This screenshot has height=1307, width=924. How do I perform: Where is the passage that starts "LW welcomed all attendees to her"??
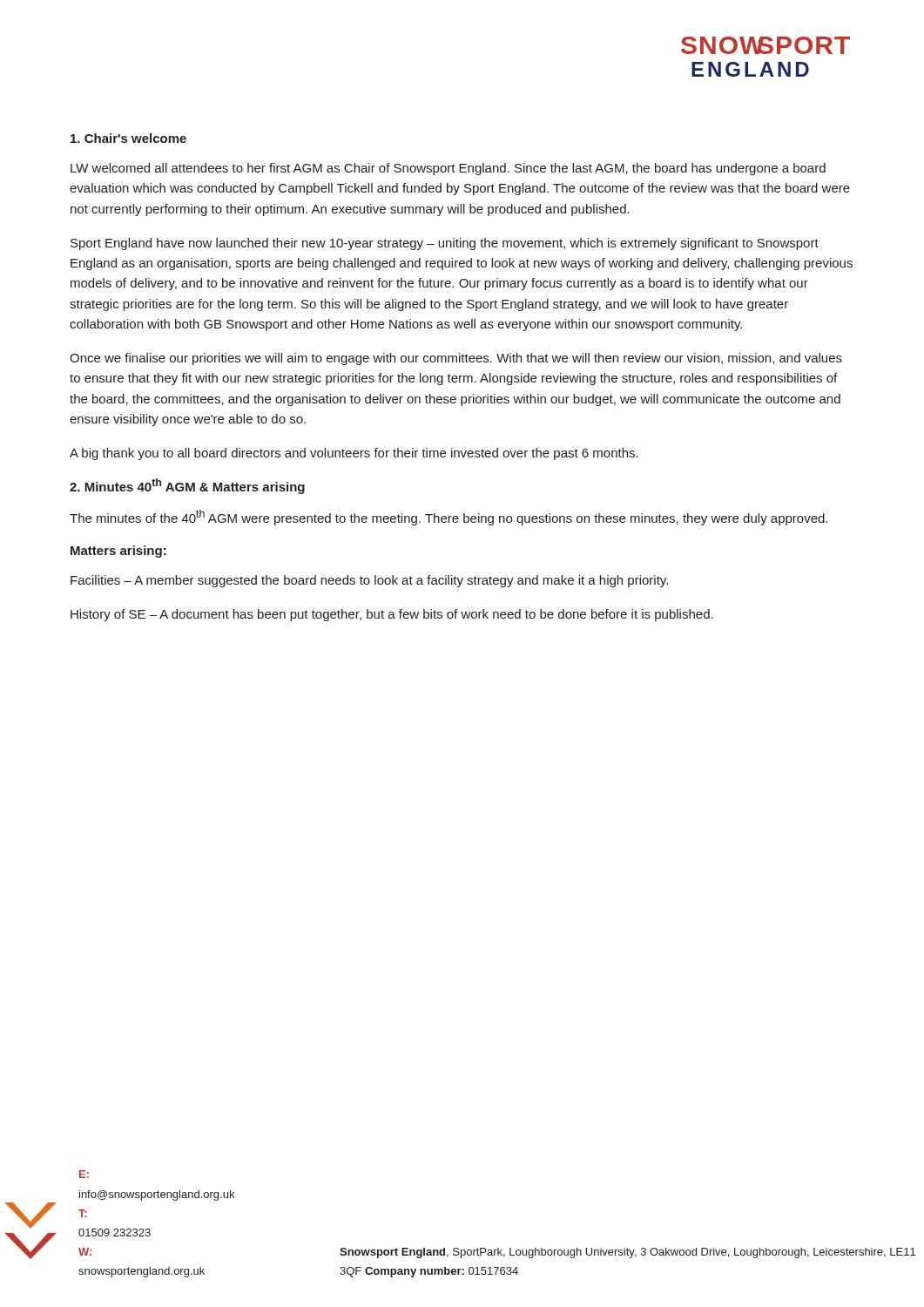(460, 188)
